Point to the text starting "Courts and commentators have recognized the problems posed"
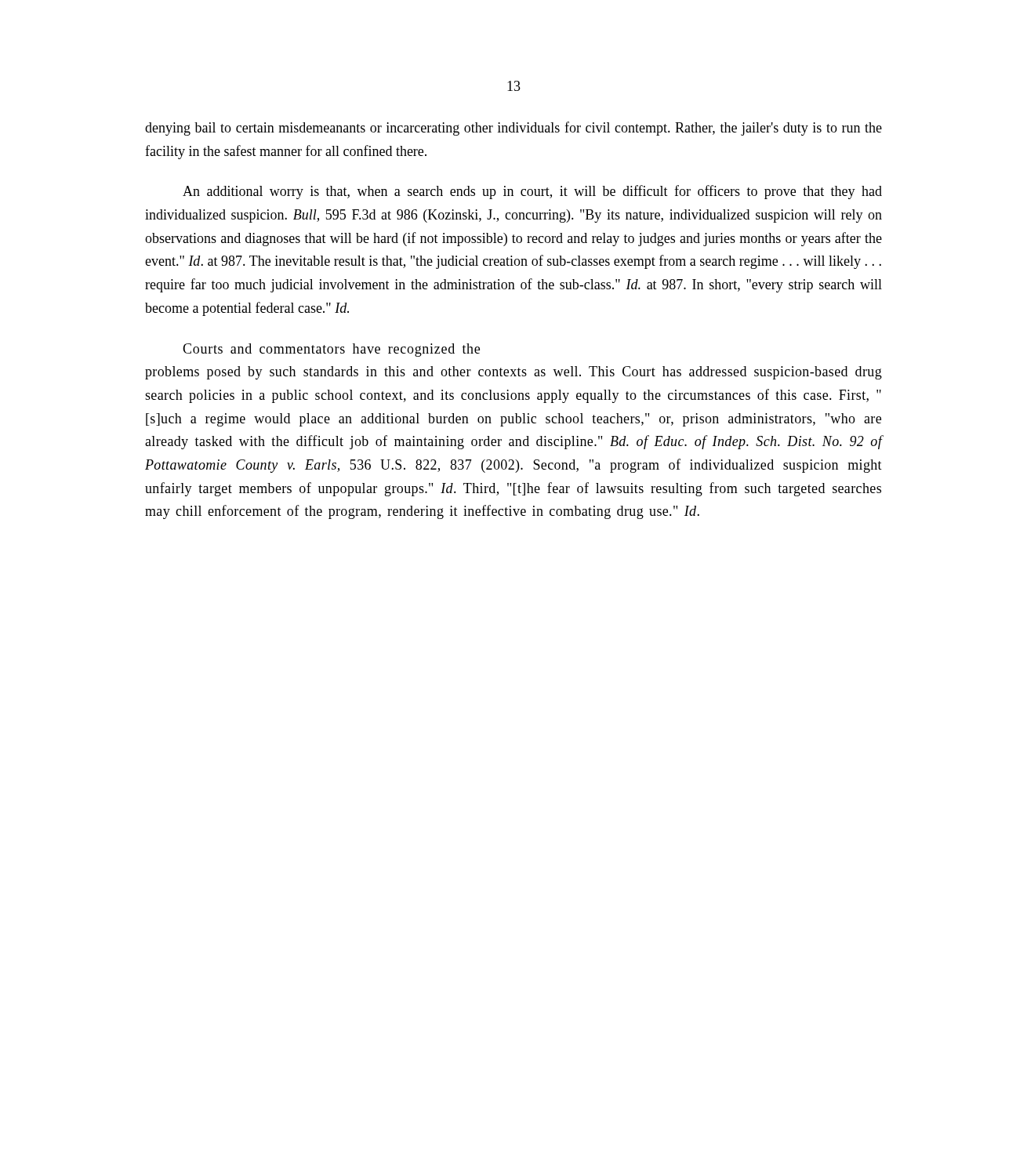1027x1176 pixels. tap(514, 430)
